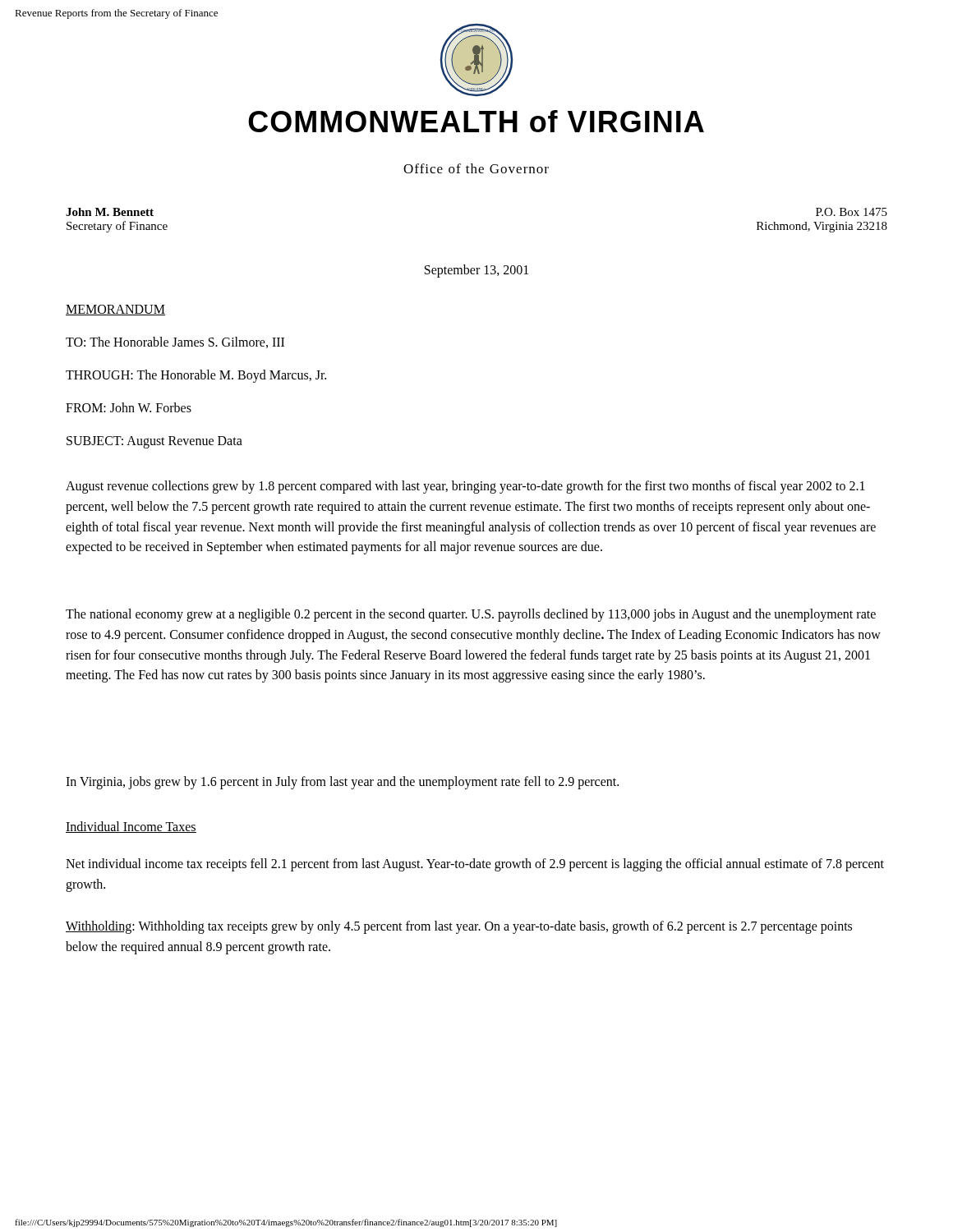Viewport: 953px width, 1232px height.
Task: Click on the text block that says "P.O. Box 1475 Richmond,"
Action: 822,219
